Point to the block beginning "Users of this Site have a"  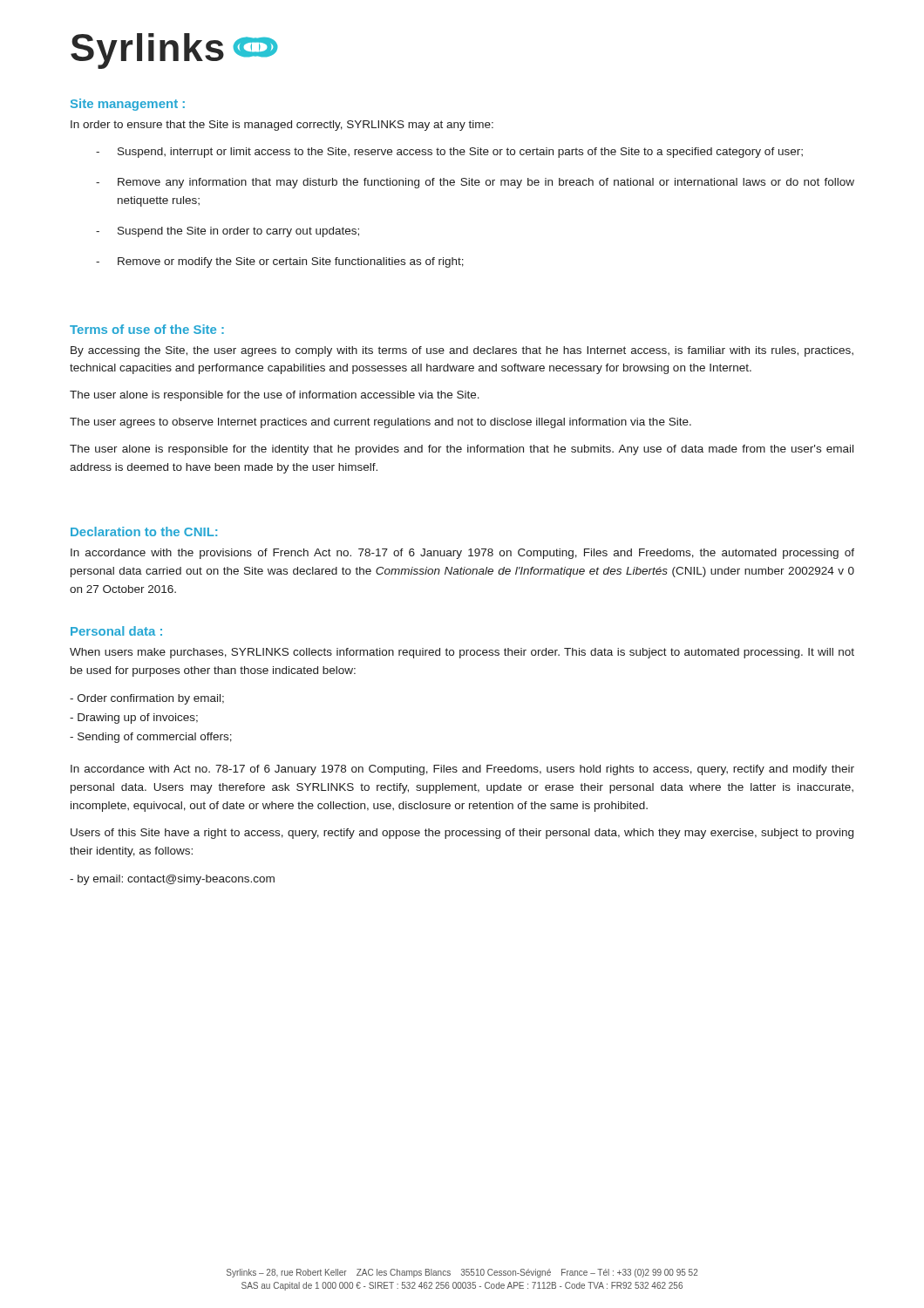point(462,842)
